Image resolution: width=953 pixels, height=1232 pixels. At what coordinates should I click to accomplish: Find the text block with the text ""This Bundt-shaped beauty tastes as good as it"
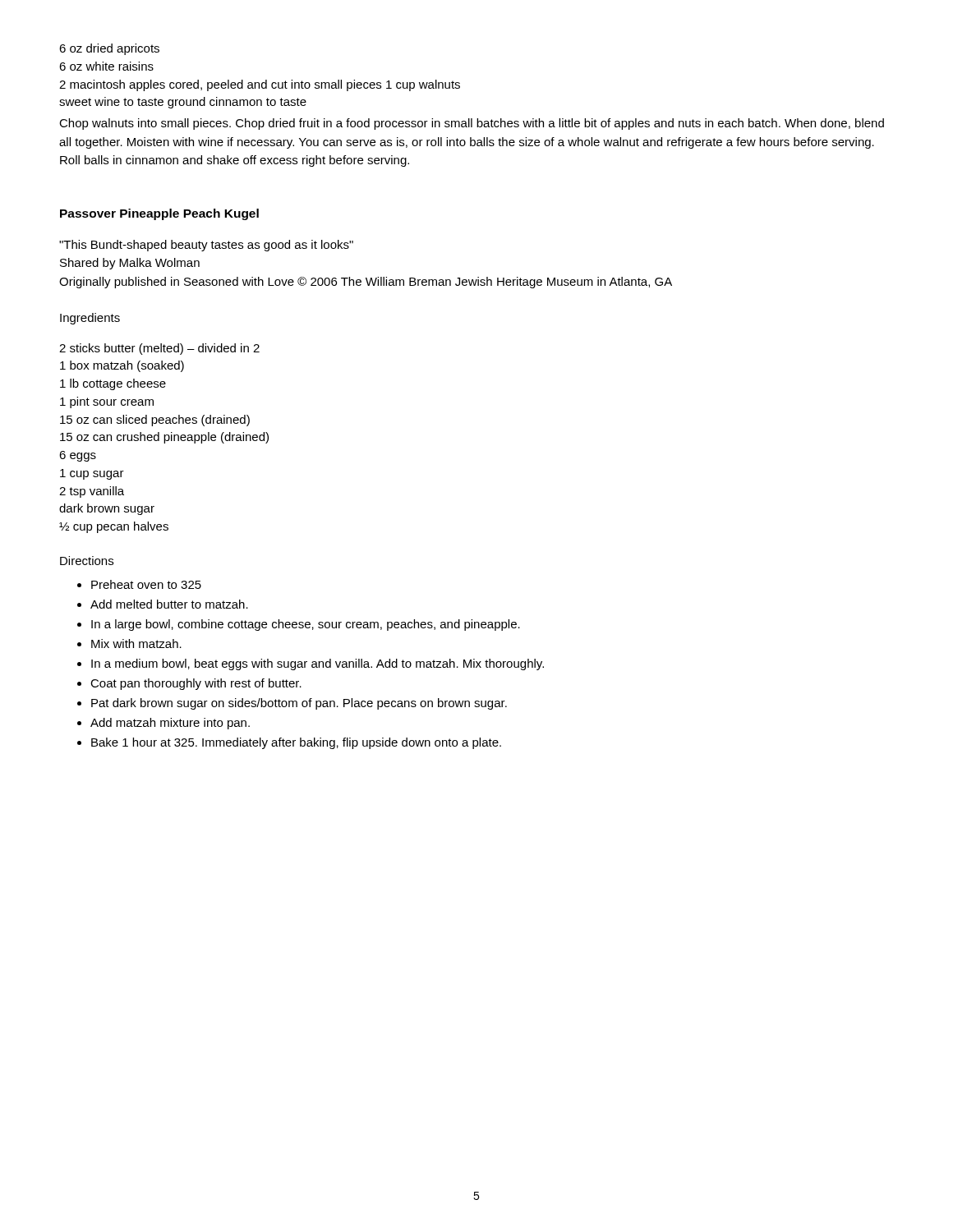[x=206, y=246]
